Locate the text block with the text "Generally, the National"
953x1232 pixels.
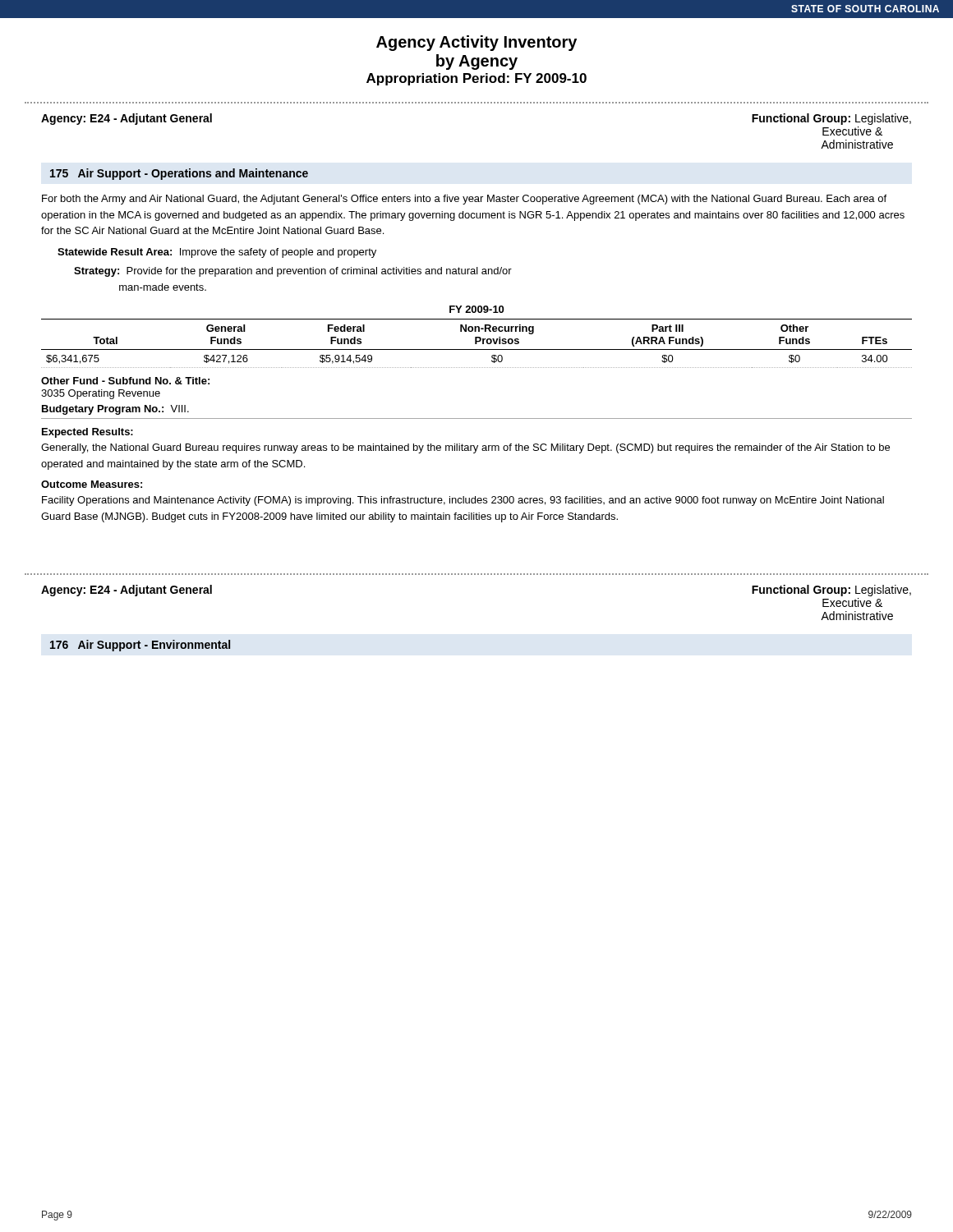[466, 455]
